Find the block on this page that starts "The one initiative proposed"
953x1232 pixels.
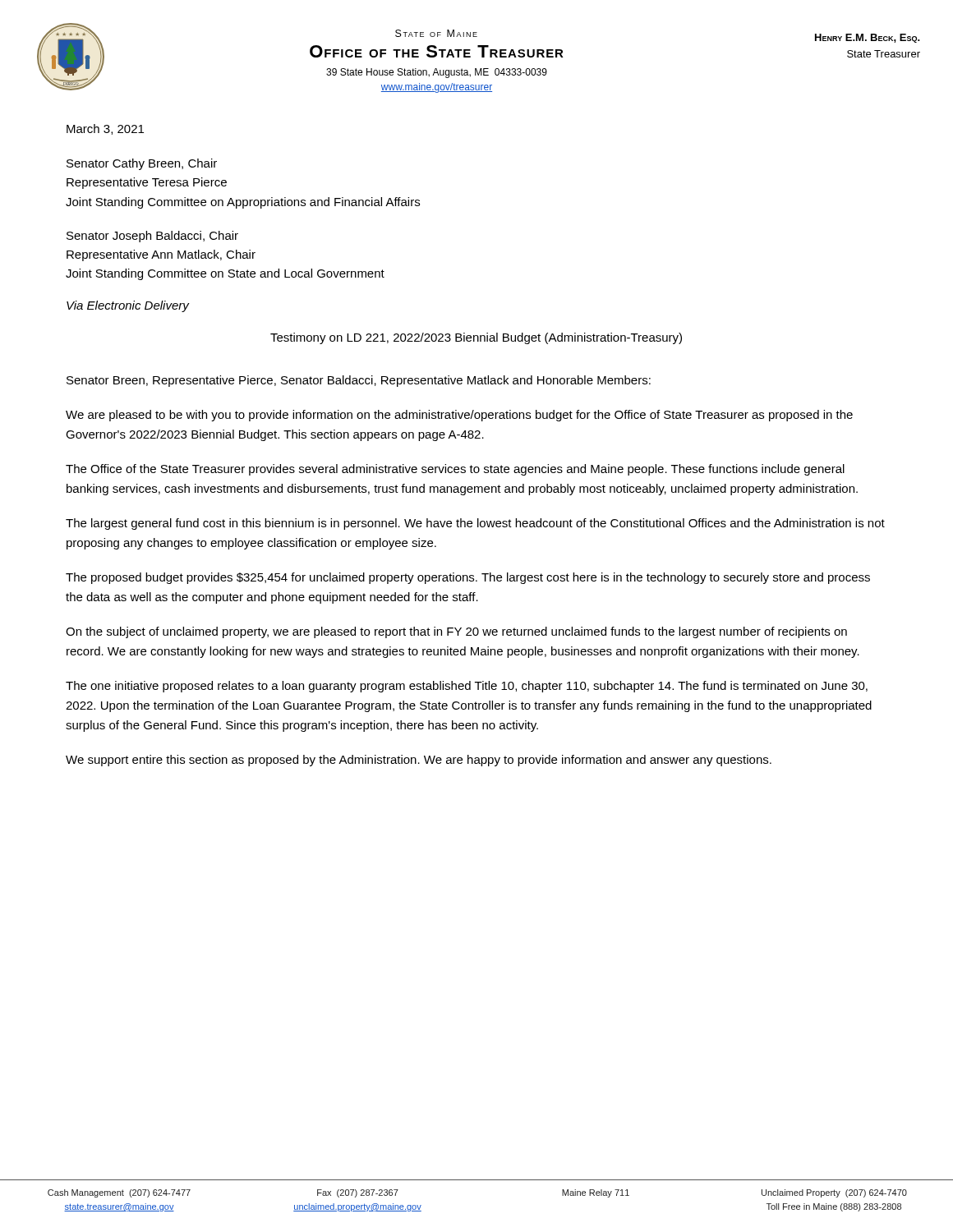(469, 705)
